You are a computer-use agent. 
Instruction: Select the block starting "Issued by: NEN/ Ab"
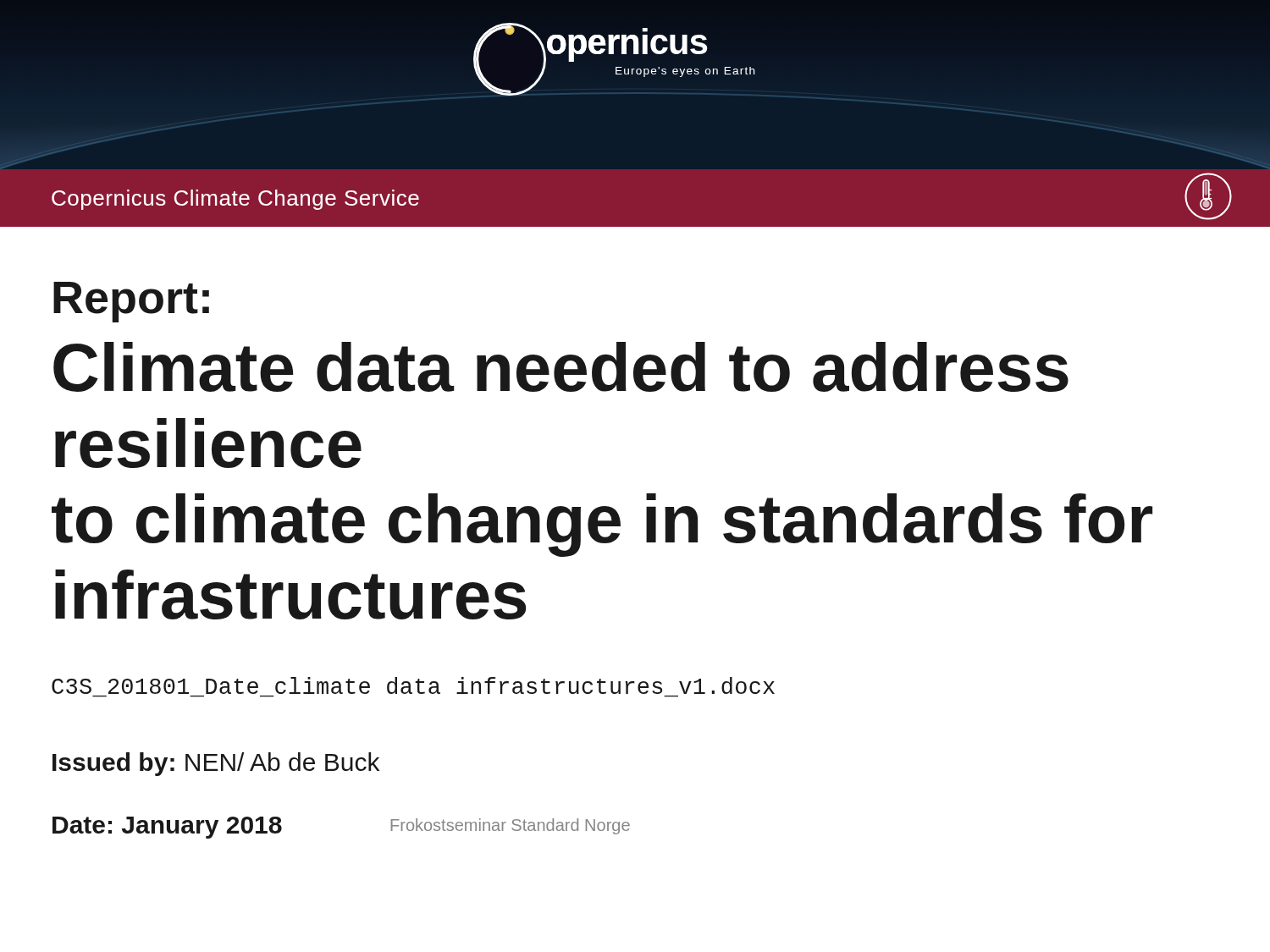(215, 762)
